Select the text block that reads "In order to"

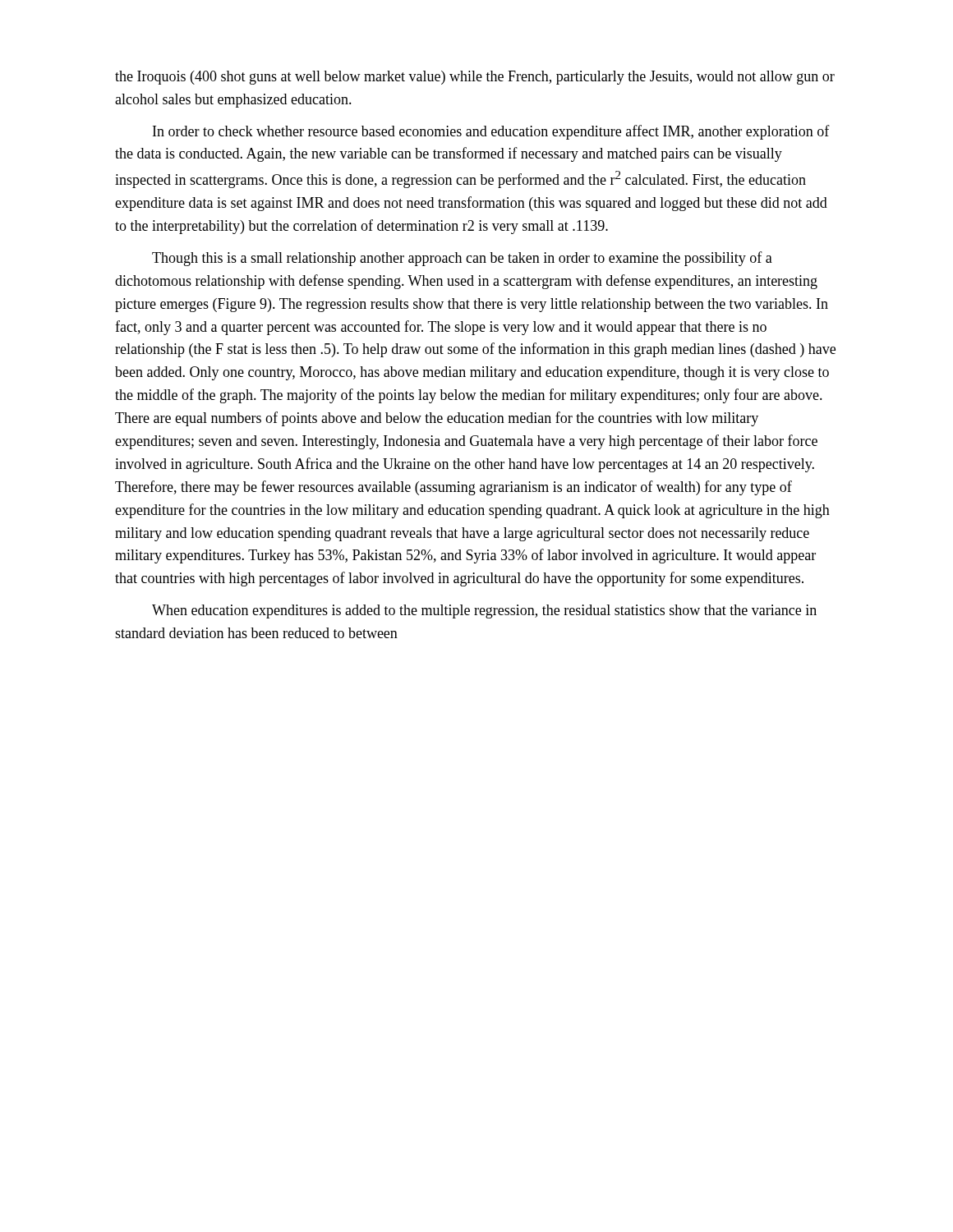point(476,179)
